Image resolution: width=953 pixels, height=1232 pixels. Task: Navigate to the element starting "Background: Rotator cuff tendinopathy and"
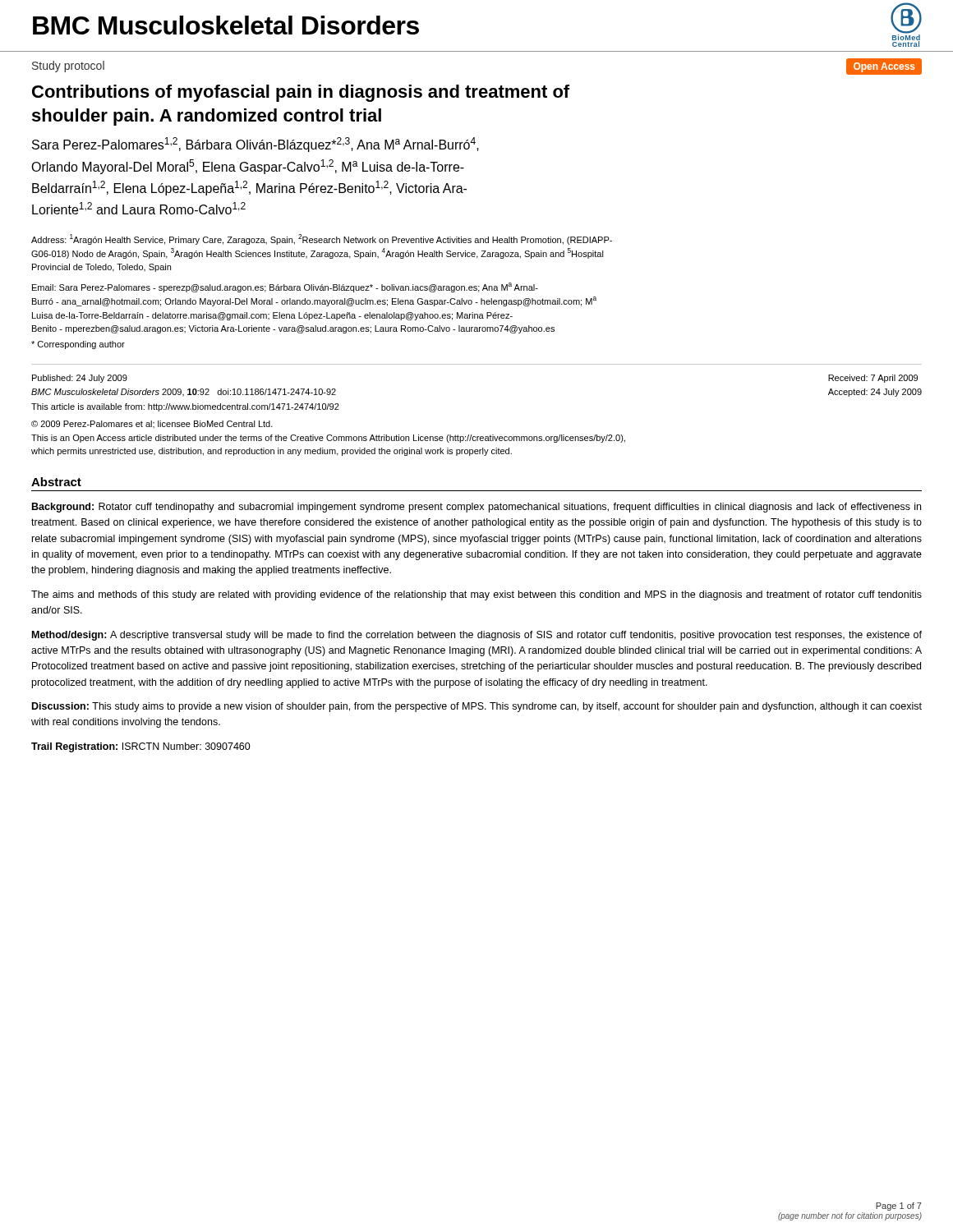476,539
